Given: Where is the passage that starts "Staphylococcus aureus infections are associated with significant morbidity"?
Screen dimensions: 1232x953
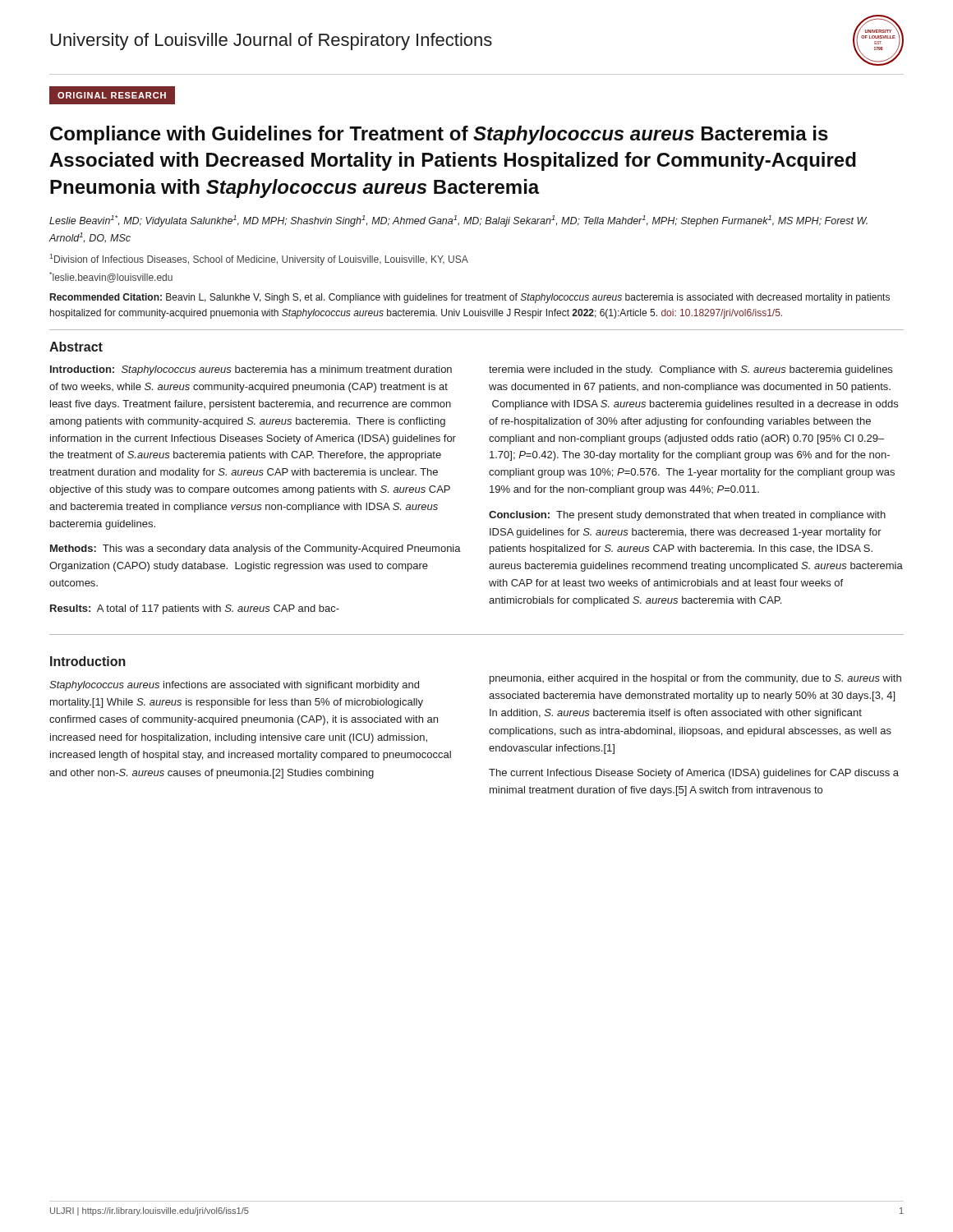Looking at the screenshot, I should [250, 728].
